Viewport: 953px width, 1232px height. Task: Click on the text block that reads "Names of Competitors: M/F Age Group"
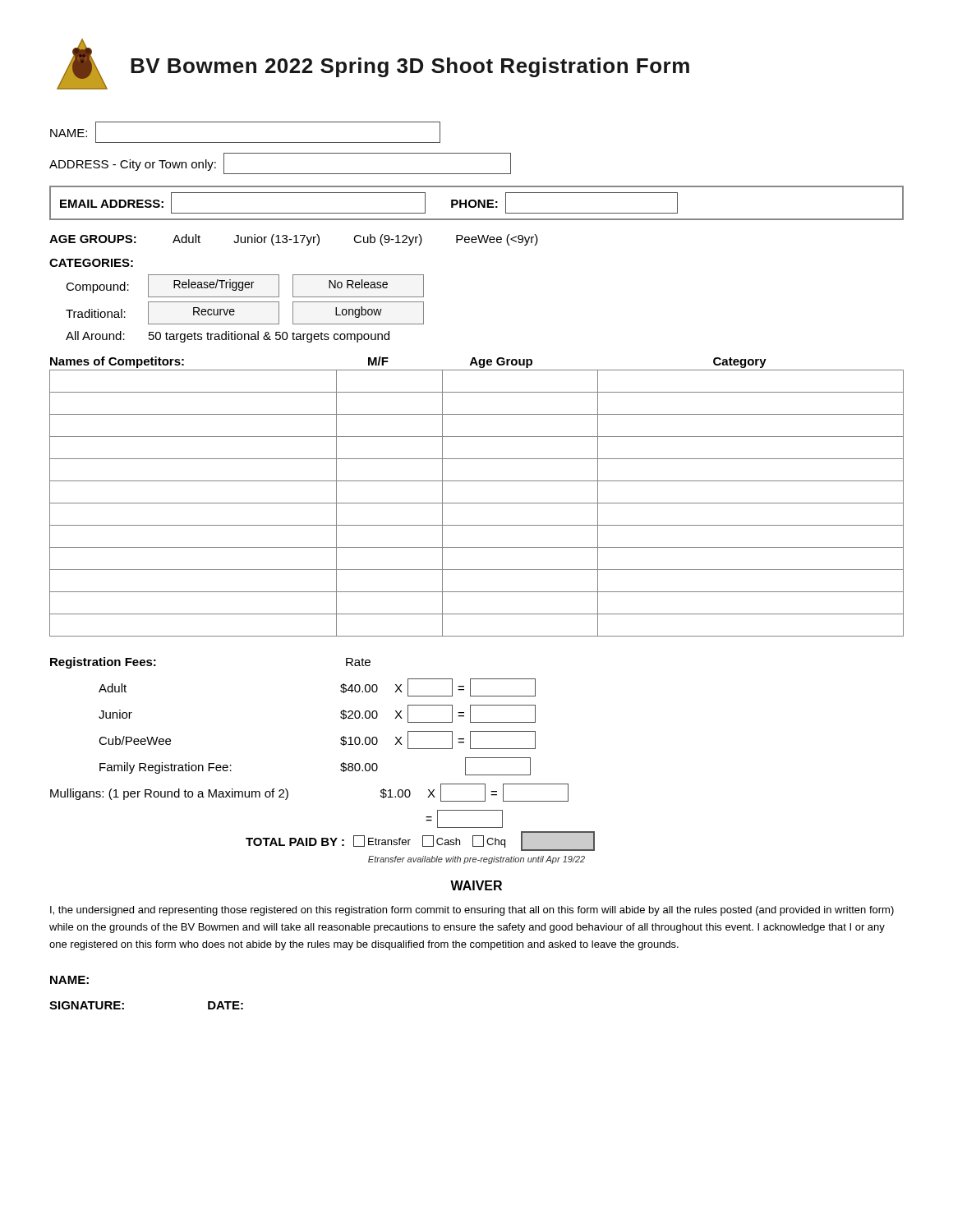point(476,361)
